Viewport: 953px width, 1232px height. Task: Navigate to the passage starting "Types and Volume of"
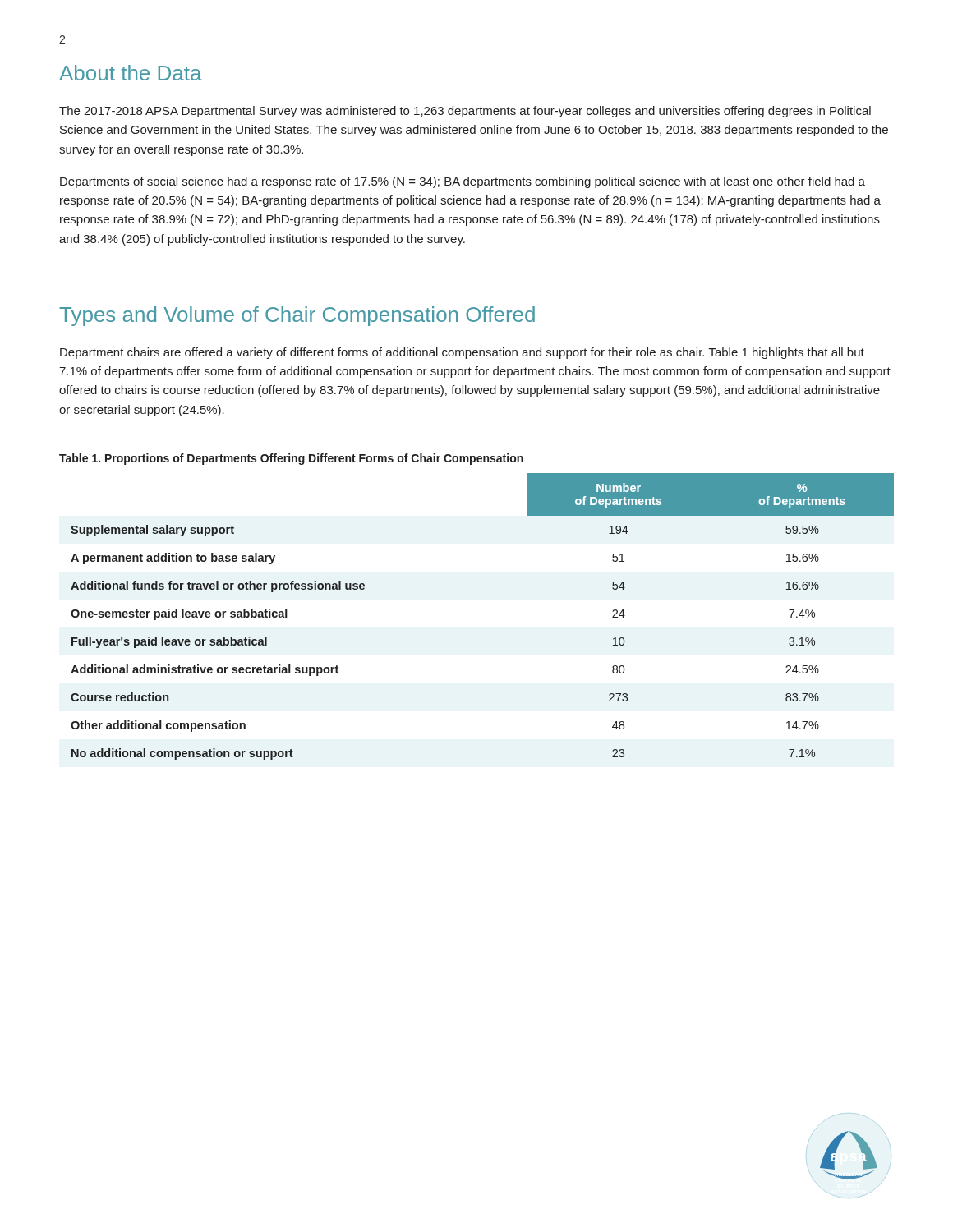click(x=298, y=314)
